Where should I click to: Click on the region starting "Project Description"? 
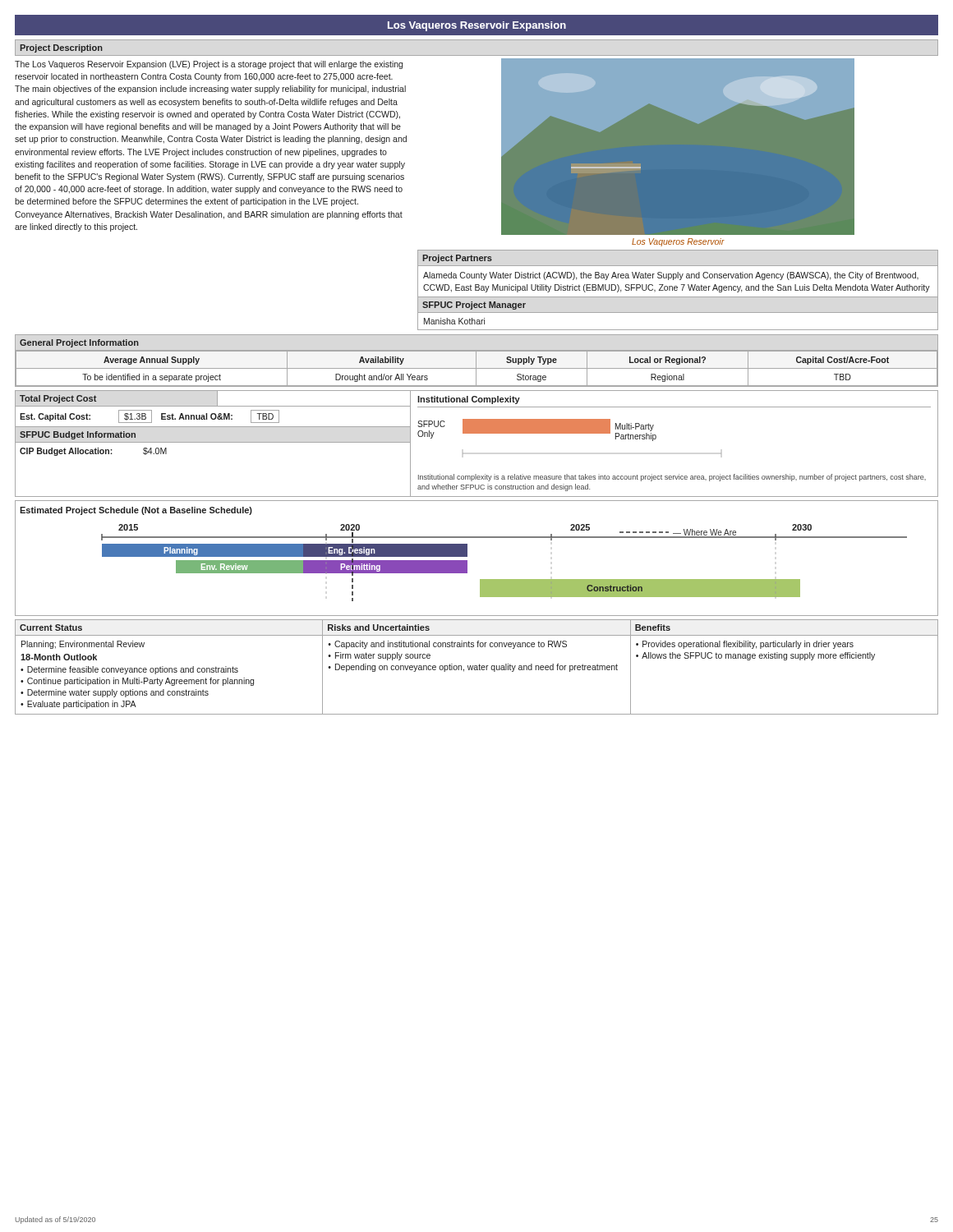point(61,48)
